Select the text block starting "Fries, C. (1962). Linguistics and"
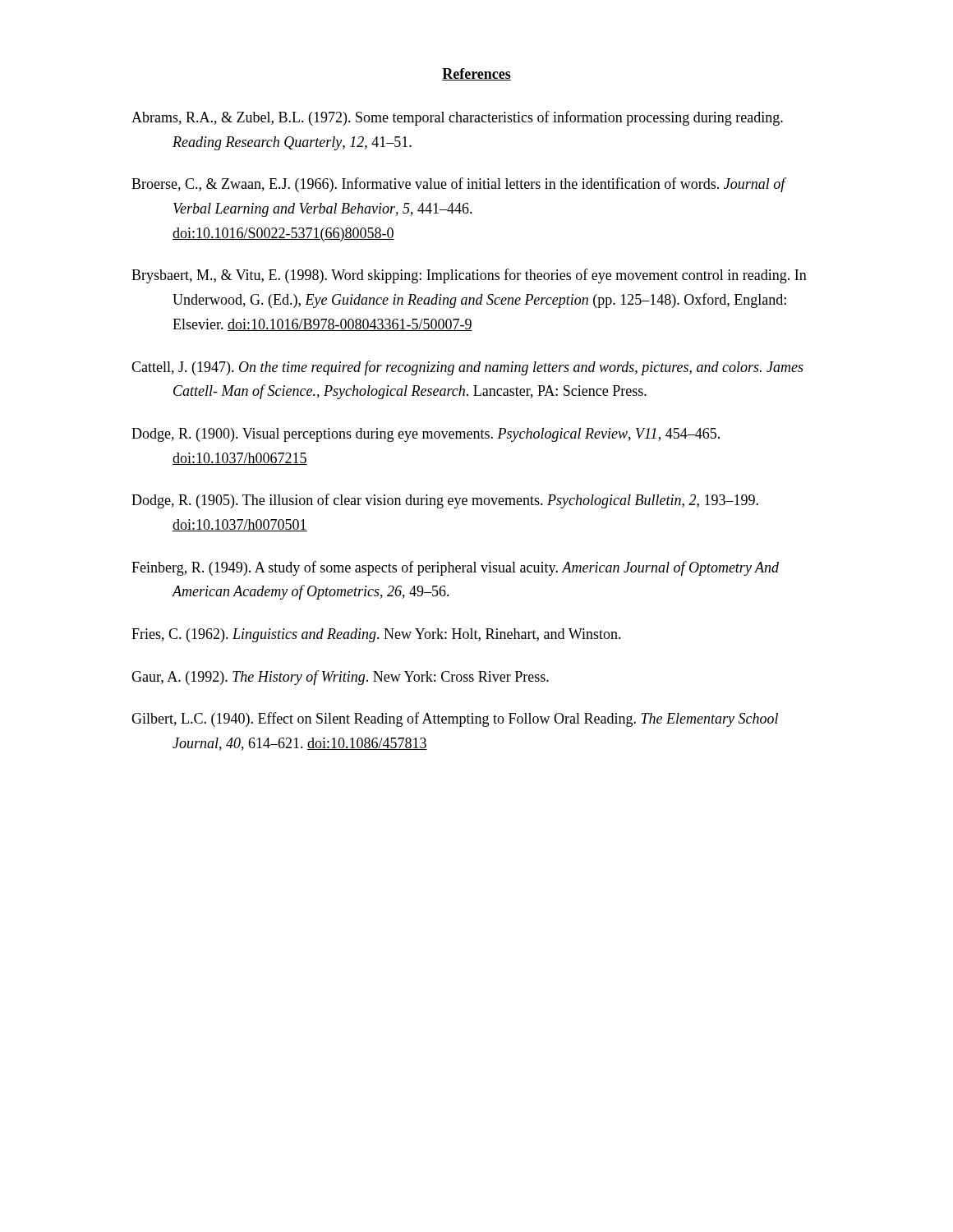 click(376, 634)
